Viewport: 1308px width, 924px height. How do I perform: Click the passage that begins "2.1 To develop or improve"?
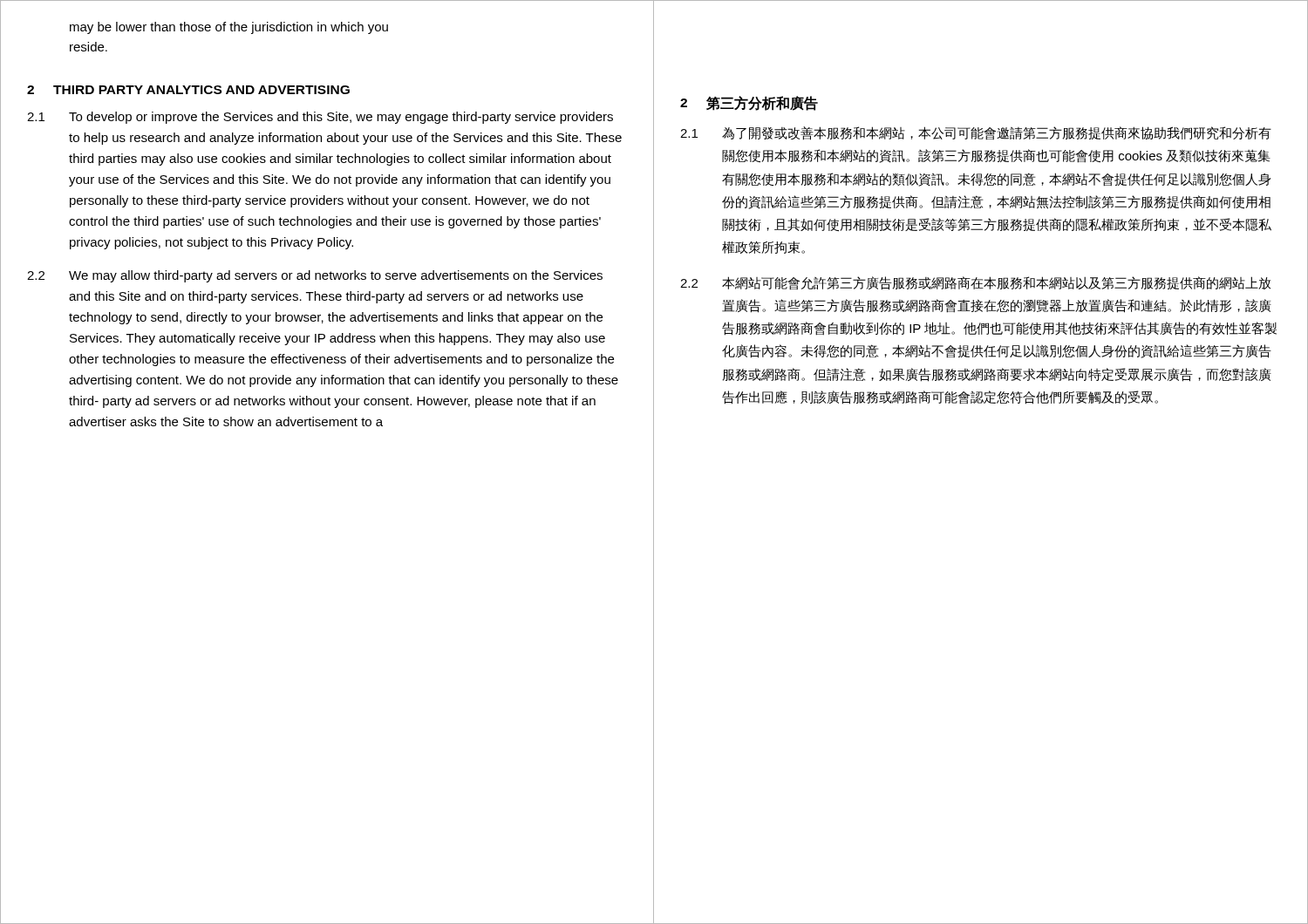pyautogui.click(x=327, y=179)
